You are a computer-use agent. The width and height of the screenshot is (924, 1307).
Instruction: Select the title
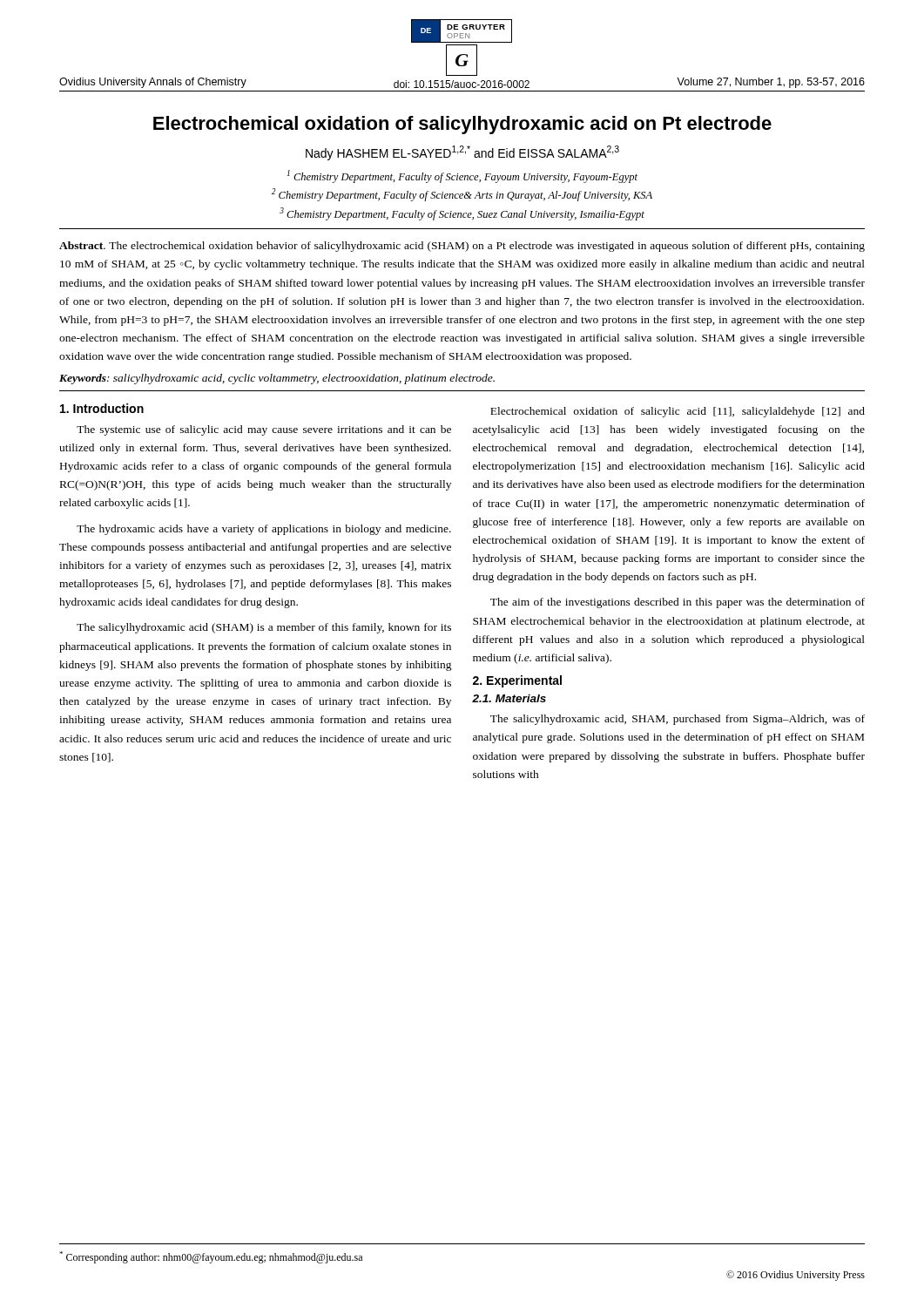[462, 123]
